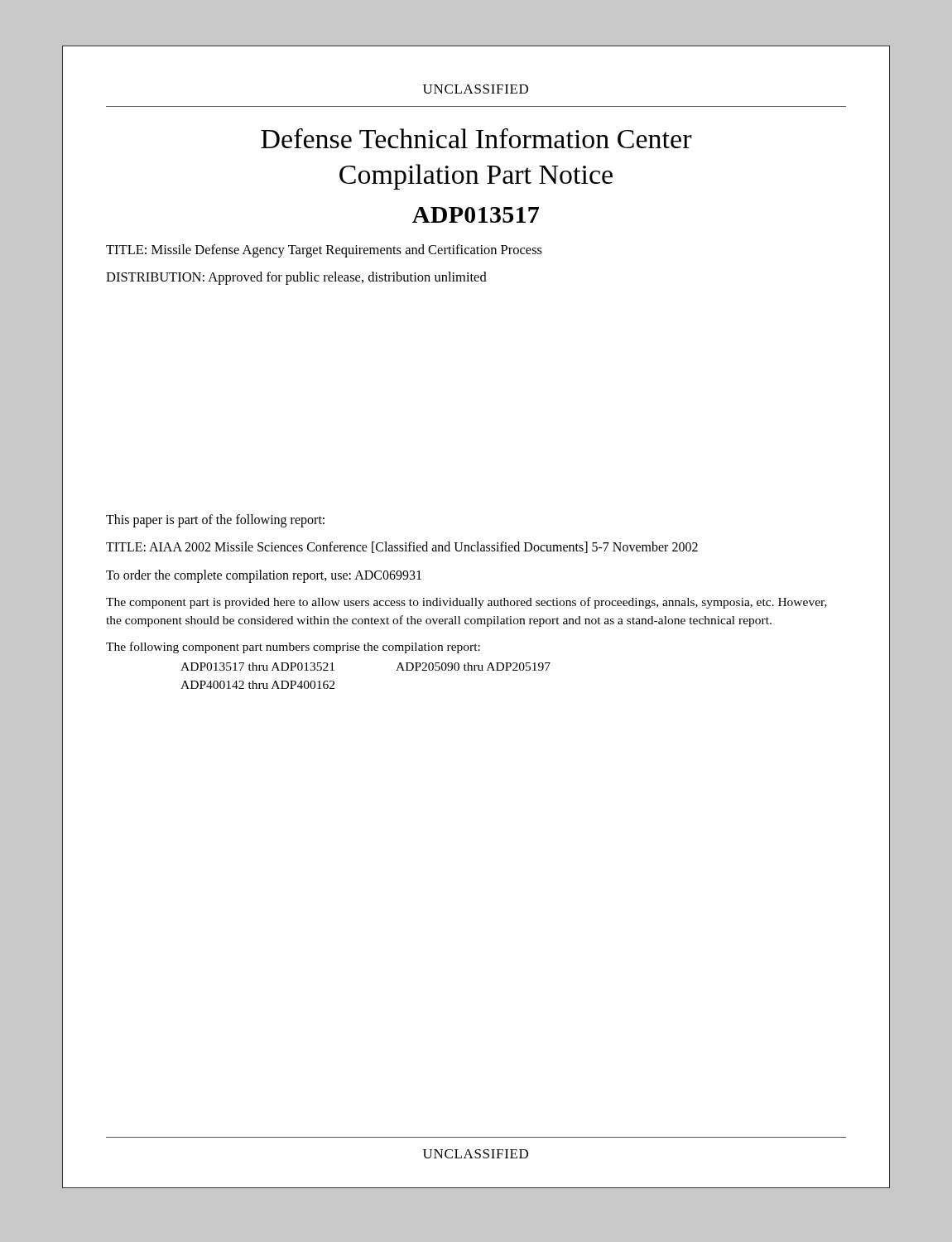Image resolution: width=952 pixels, height=1242 pixels.
Task: Select the text block containing "The following component part numbers comprise the compilation"
Action: [x=476, y=666]
